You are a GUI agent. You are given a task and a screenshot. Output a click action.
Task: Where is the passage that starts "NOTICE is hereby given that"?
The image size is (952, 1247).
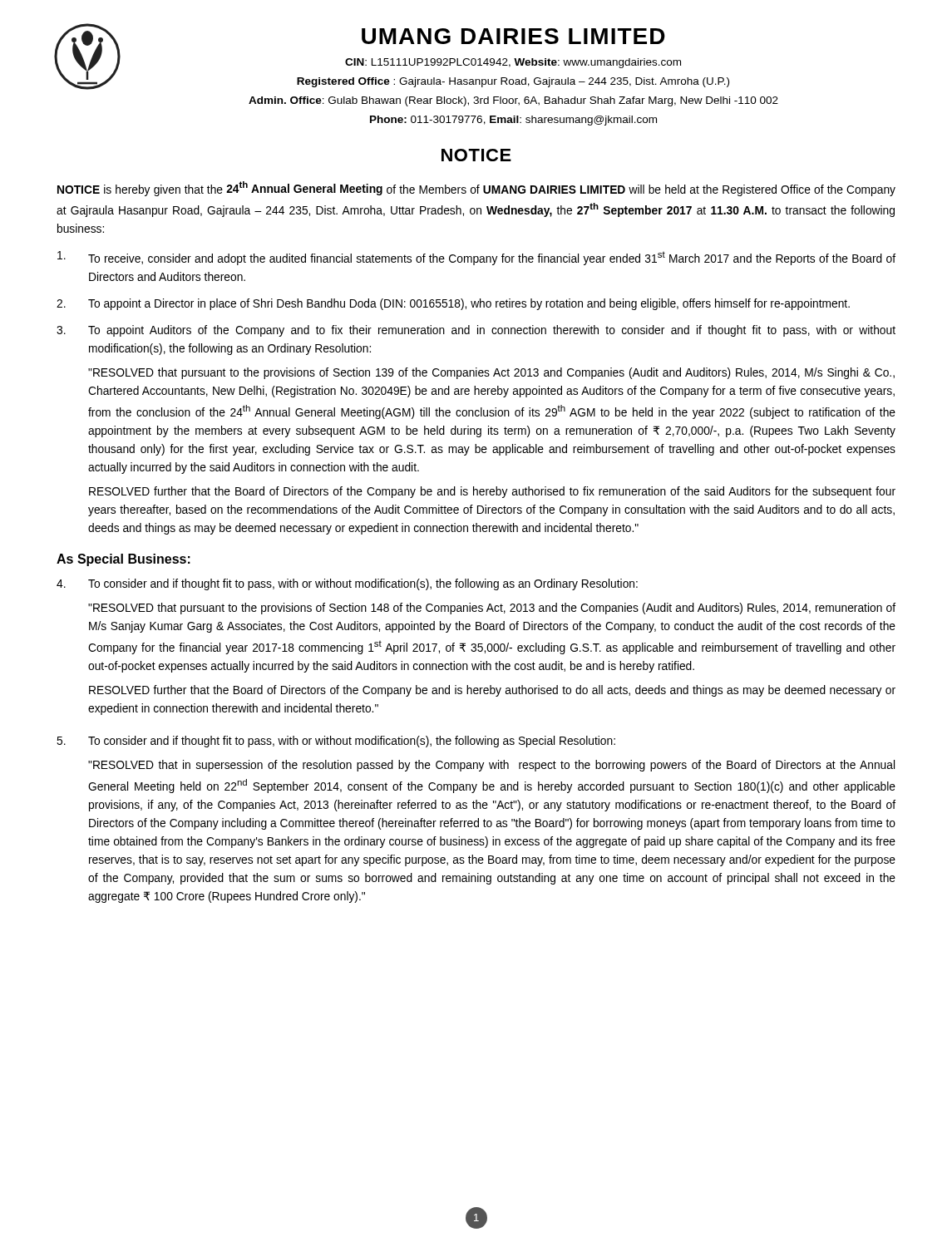pyautogui.click(x=476, y=208)
